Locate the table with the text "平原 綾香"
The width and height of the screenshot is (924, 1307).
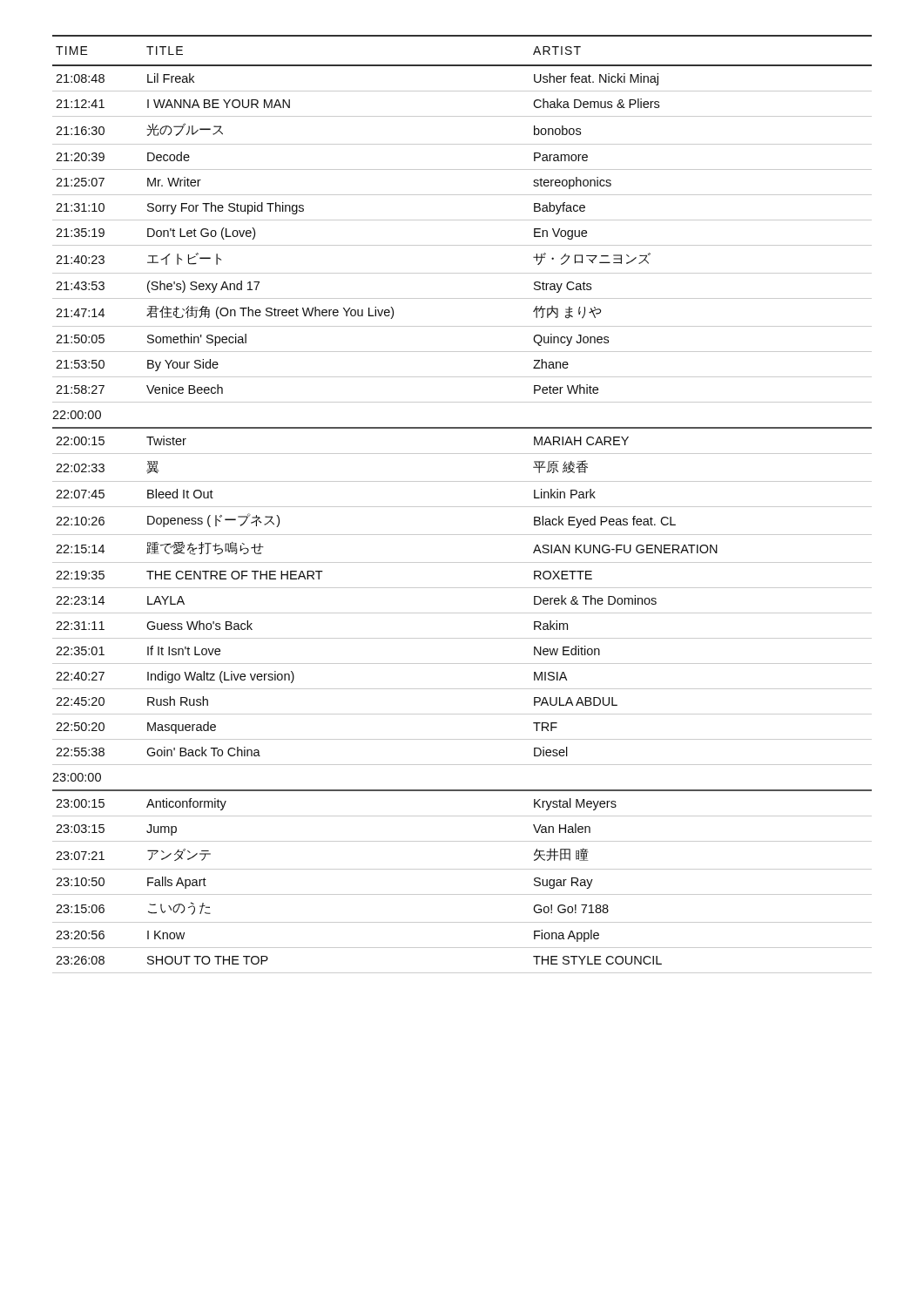pyautogui.click(x=462, y=504)
